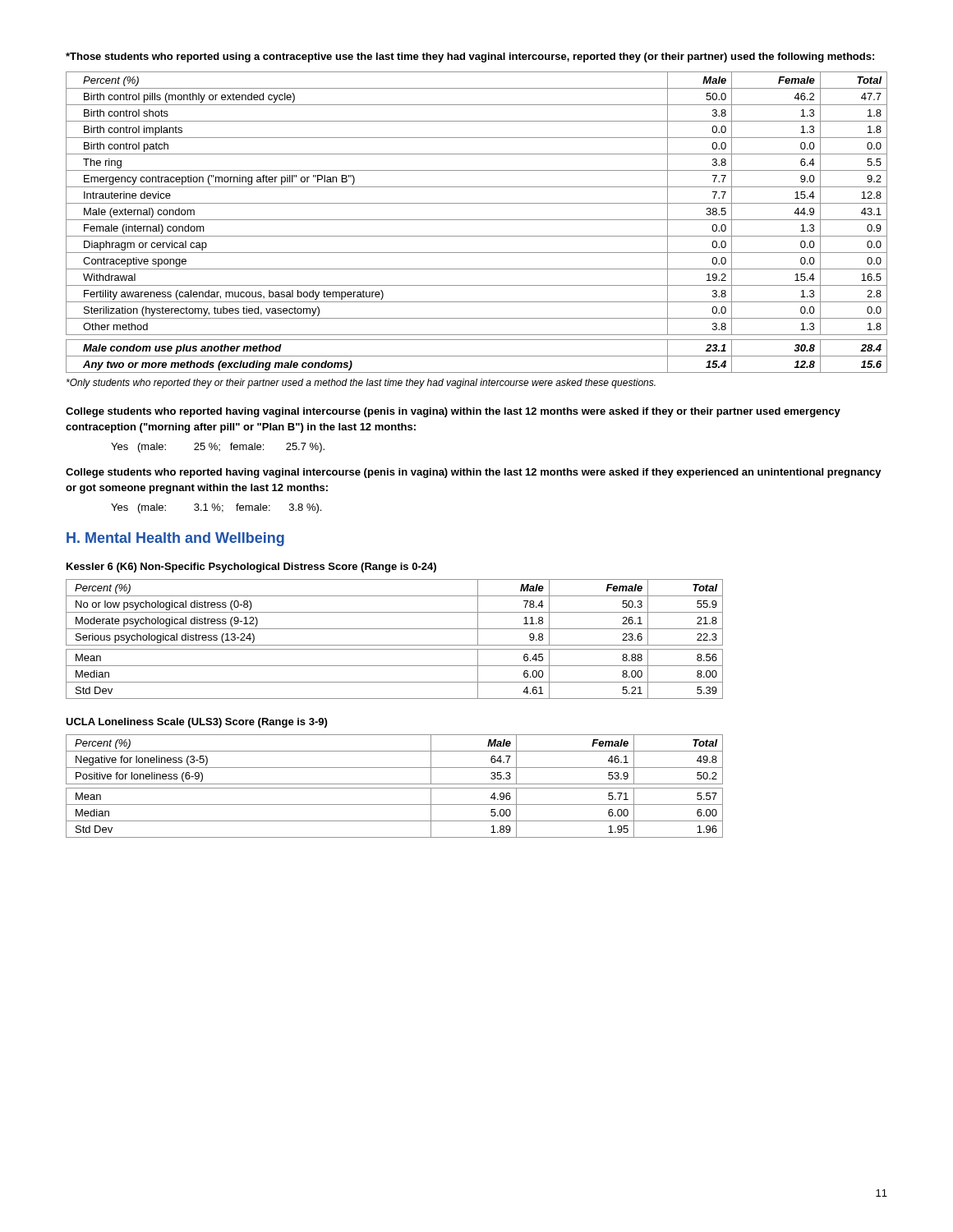Screen dimensions: 1232x953
Task: Navigate to the text starting "H. Mental Health"
Action: click(175, 538)
